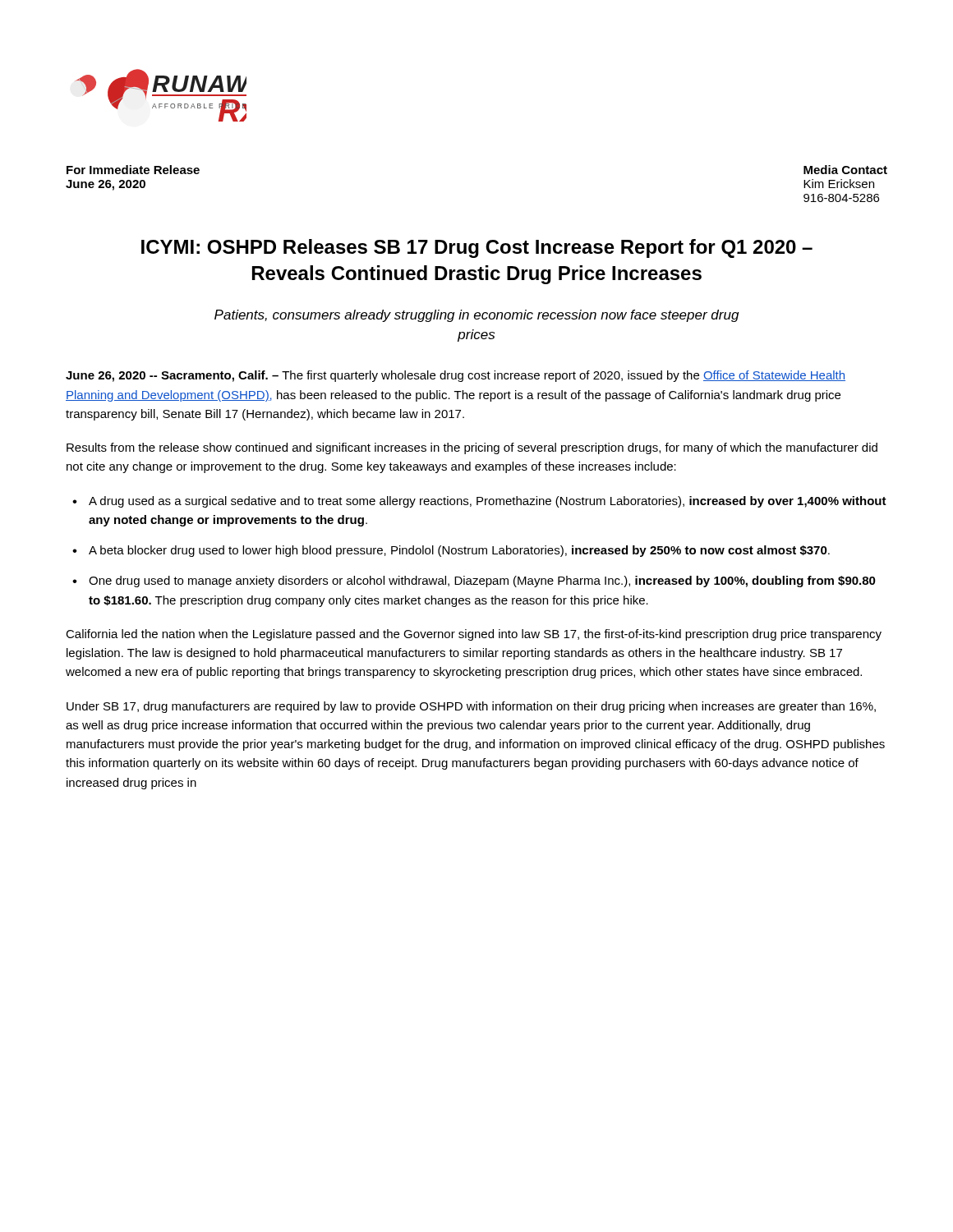This screenshot has width=953, height=1232.
Task: Locate the list item with the text "One drug used"
Action: 482,590
